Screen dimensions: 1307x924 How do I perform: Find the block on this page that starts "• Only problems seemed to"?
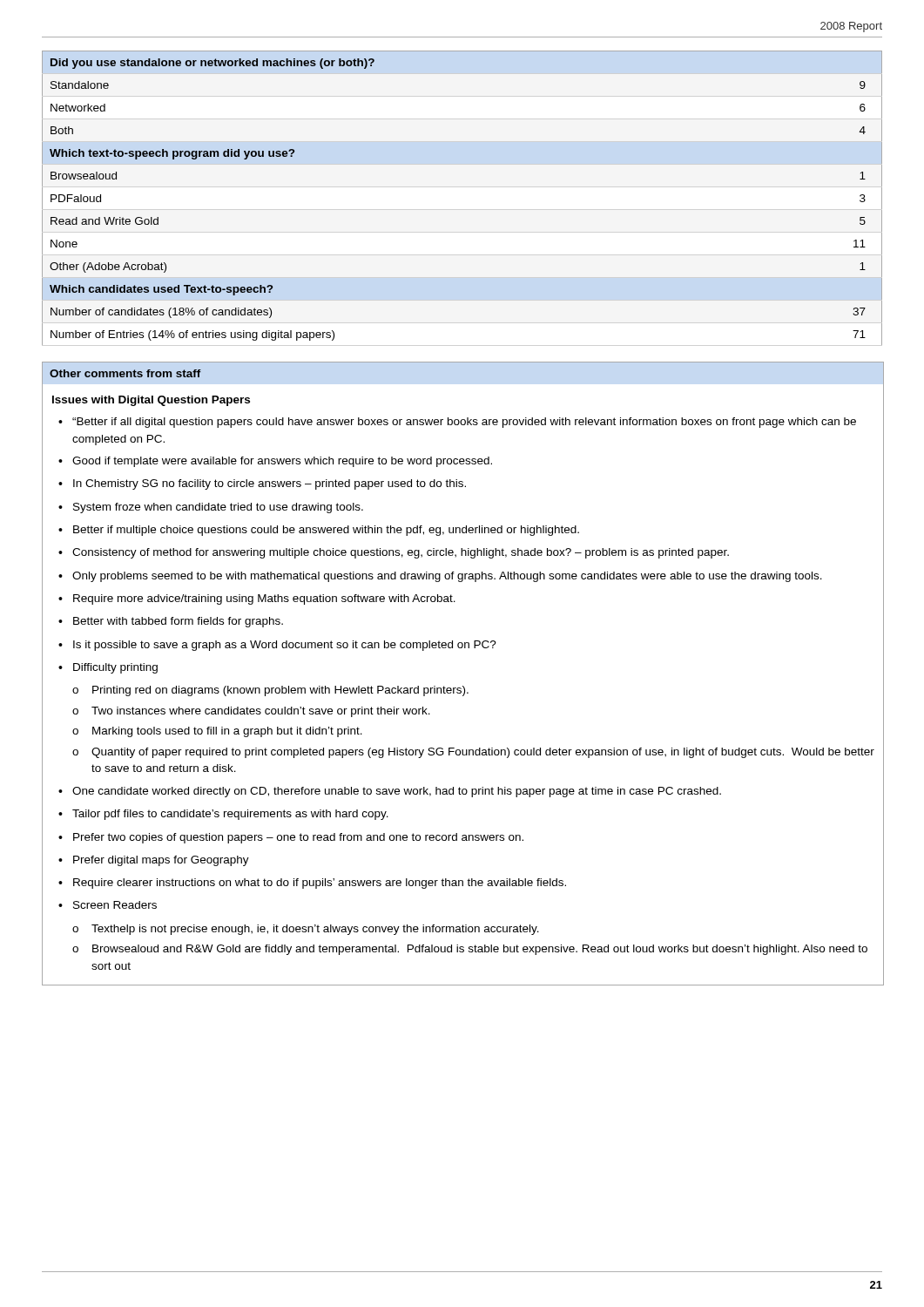466,576
